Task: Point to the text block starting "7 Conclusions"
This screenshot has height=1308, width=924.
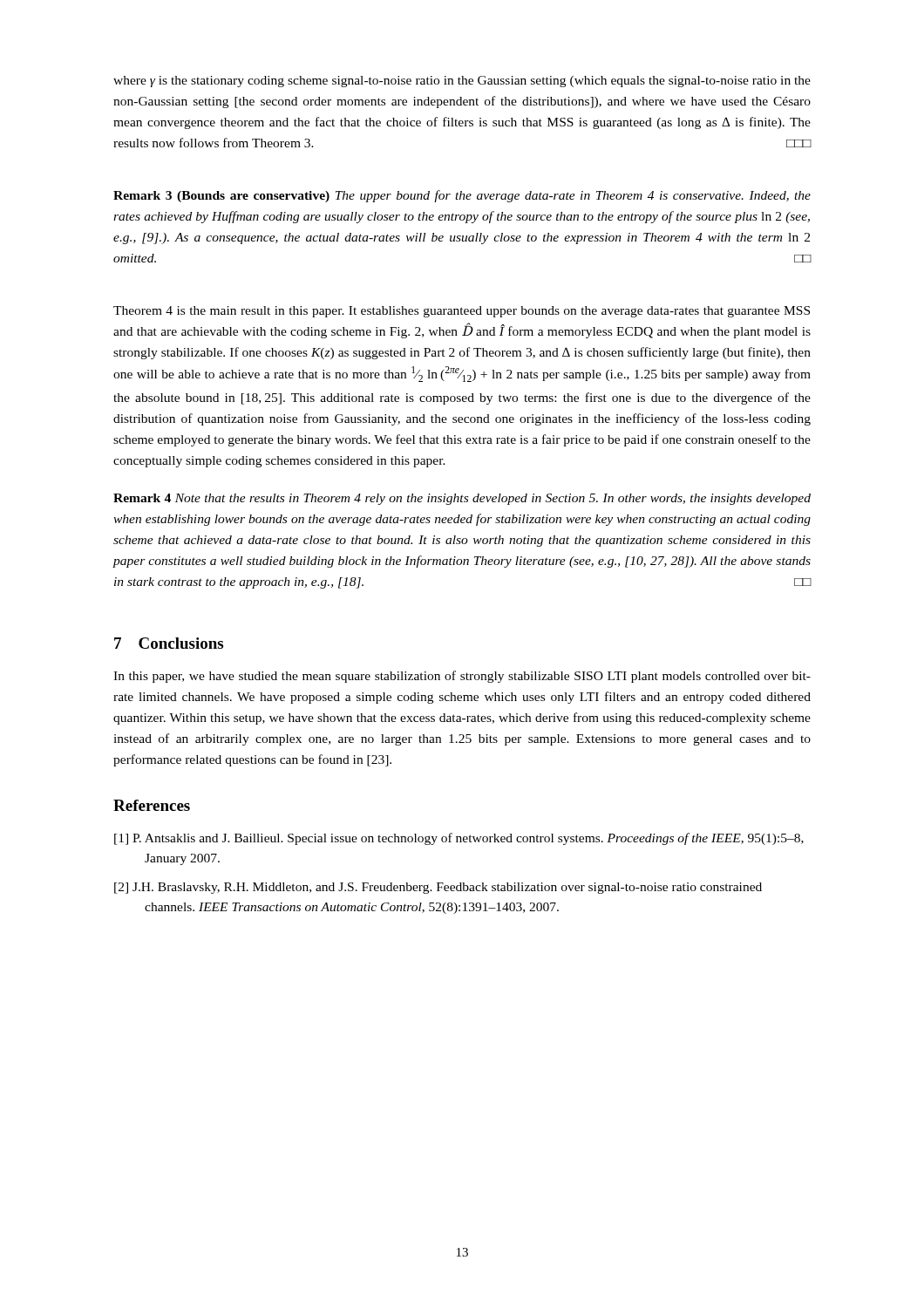Action: [169, 643]
